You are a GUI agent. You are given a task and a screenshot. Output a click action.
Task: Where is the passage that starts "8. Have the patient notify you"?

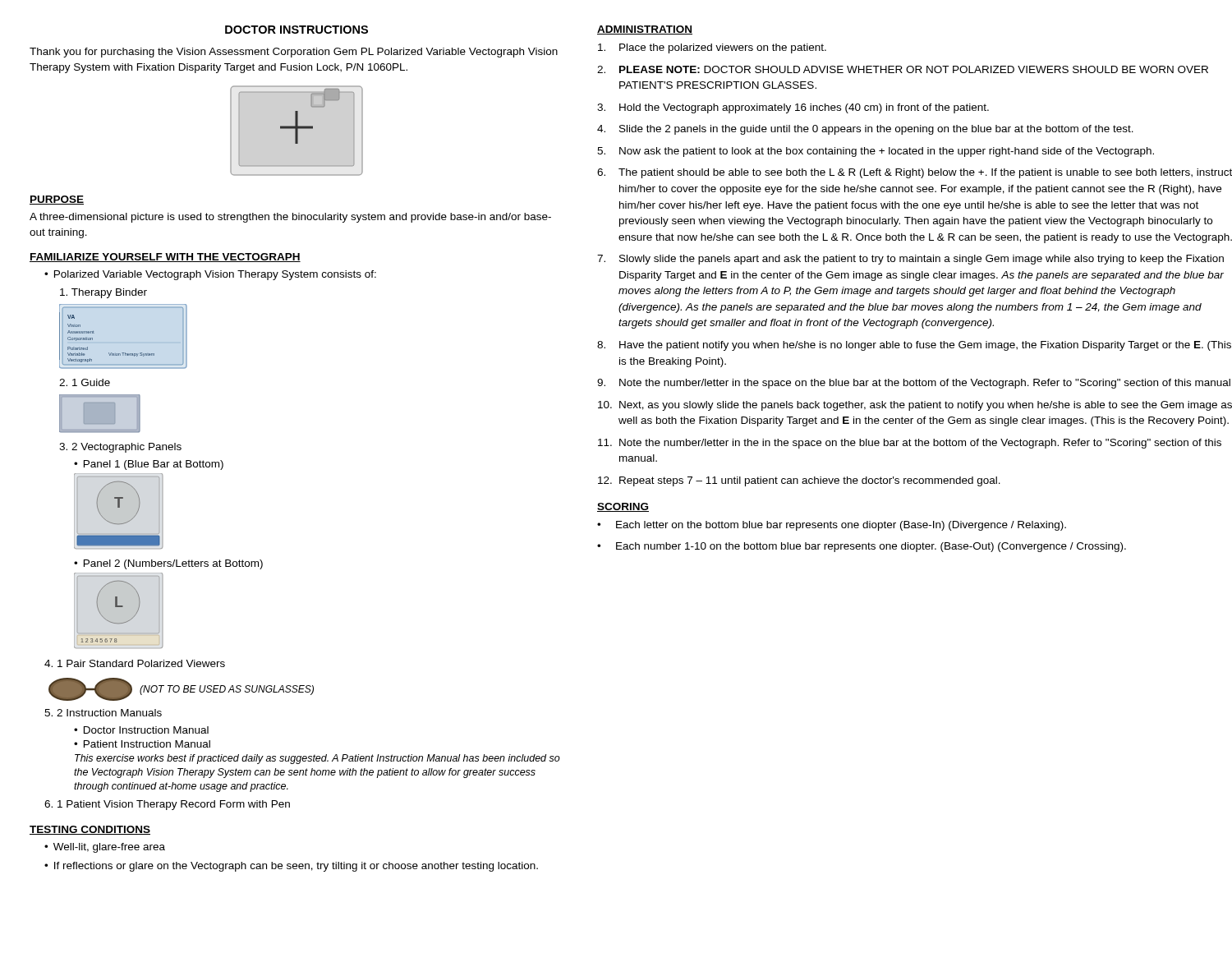(x=915, y=353)
